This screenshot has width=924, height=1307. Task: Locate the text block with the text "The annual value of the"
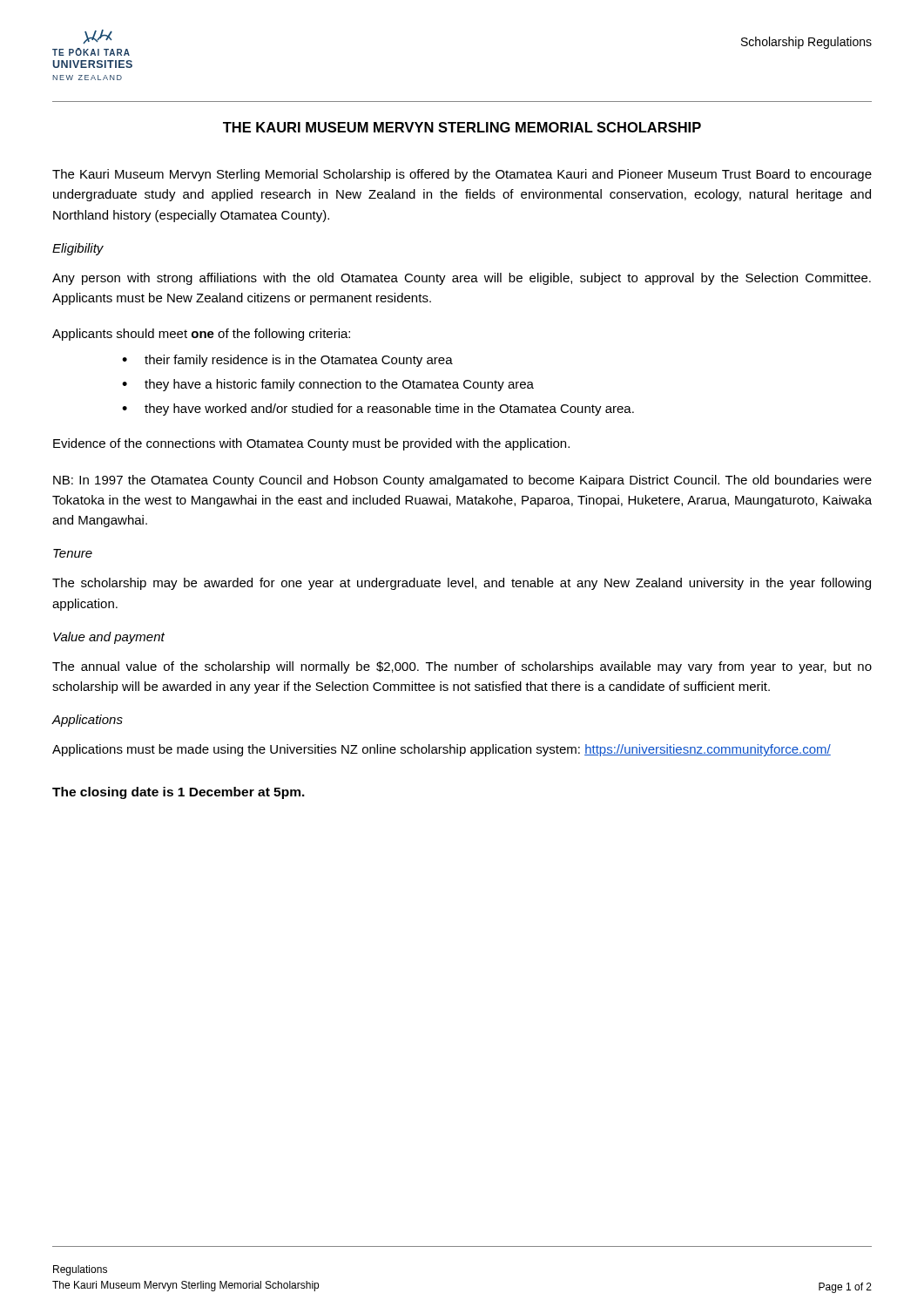pos(462,676)
